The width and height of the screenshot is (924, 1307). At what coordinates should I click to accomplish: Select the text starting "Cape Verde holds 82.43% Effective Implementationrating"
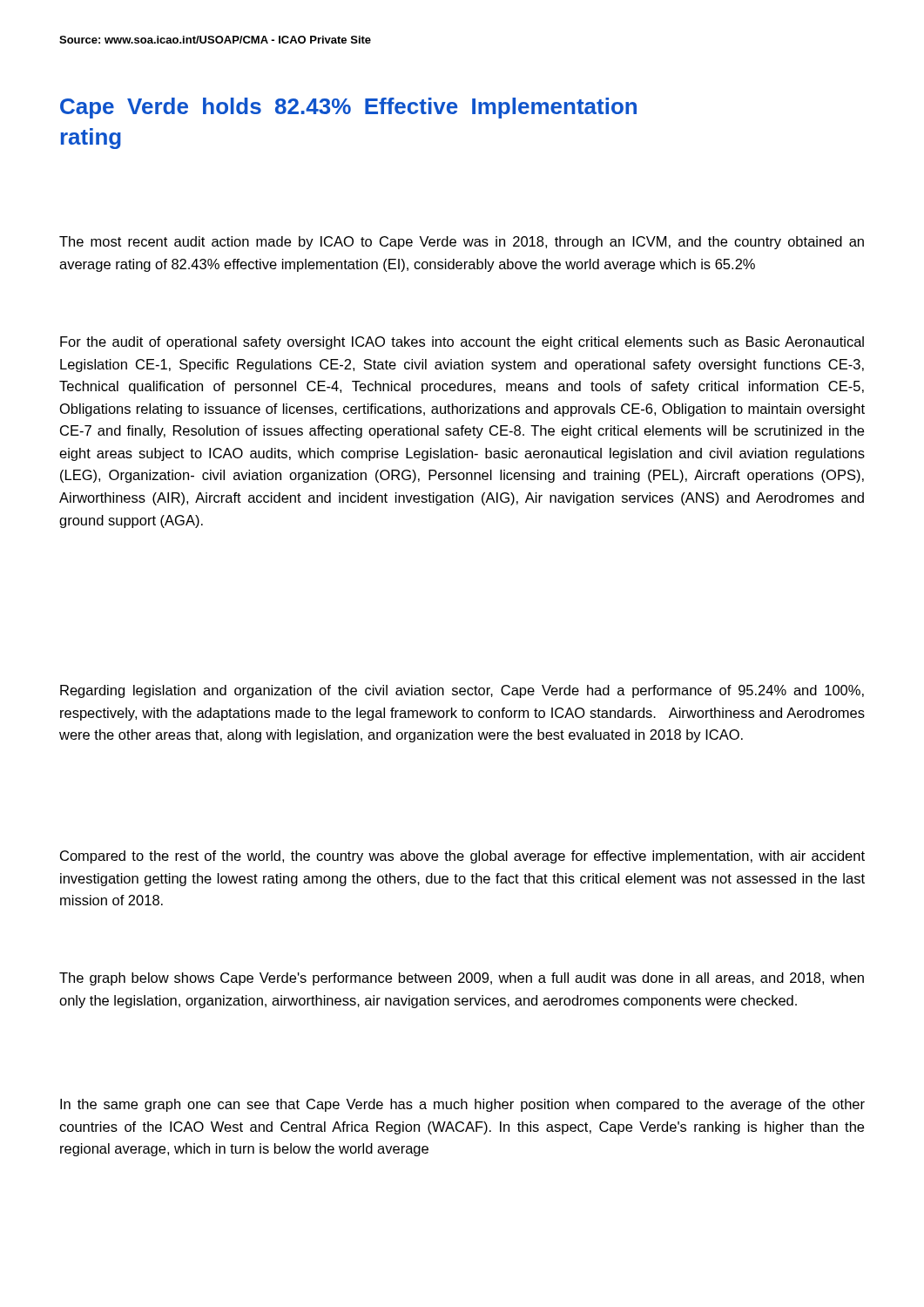click(349, 122)
